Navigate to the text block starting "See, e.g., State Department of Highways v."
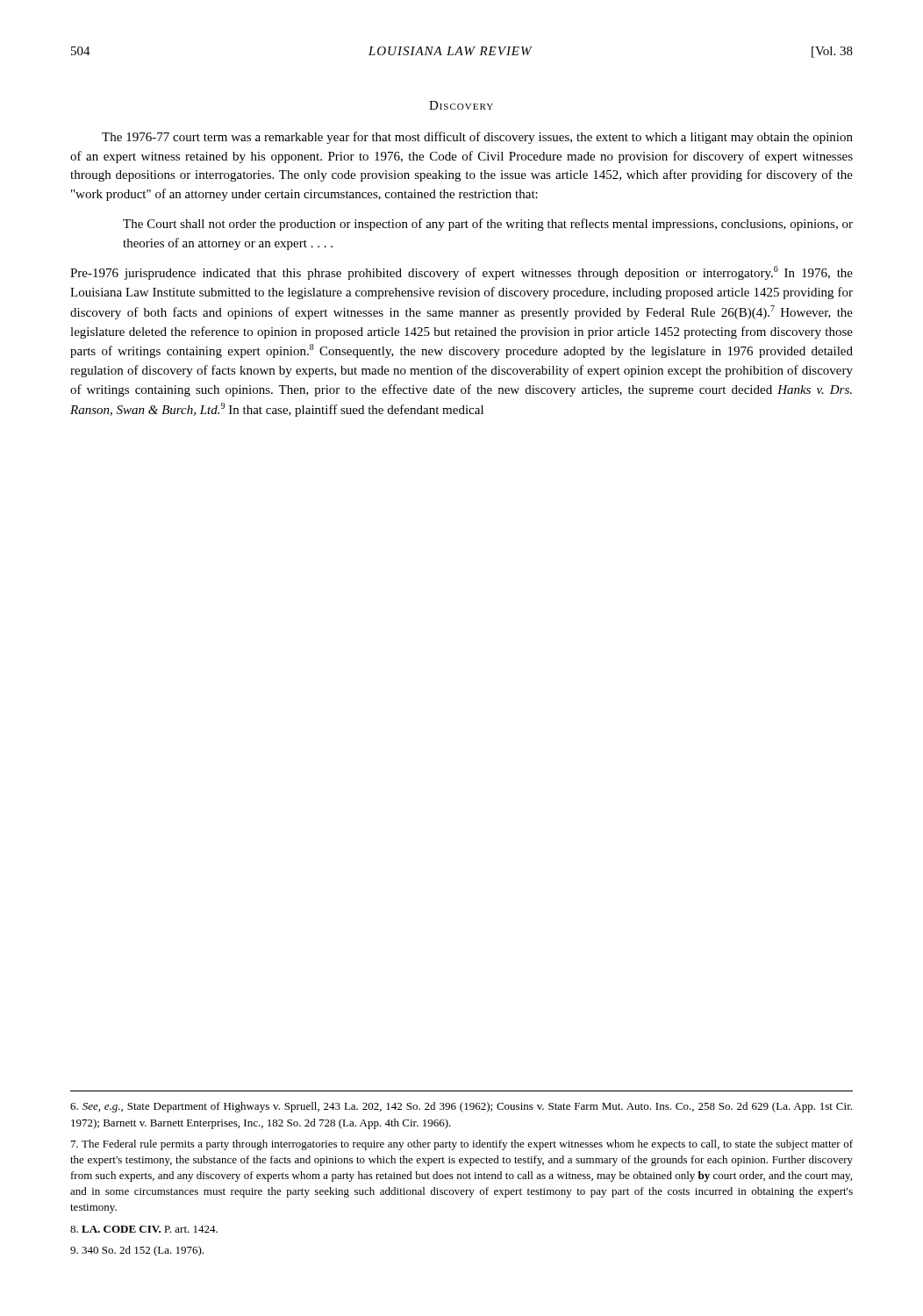This screenshot has width=923, height=1316. click(462, 1114)
